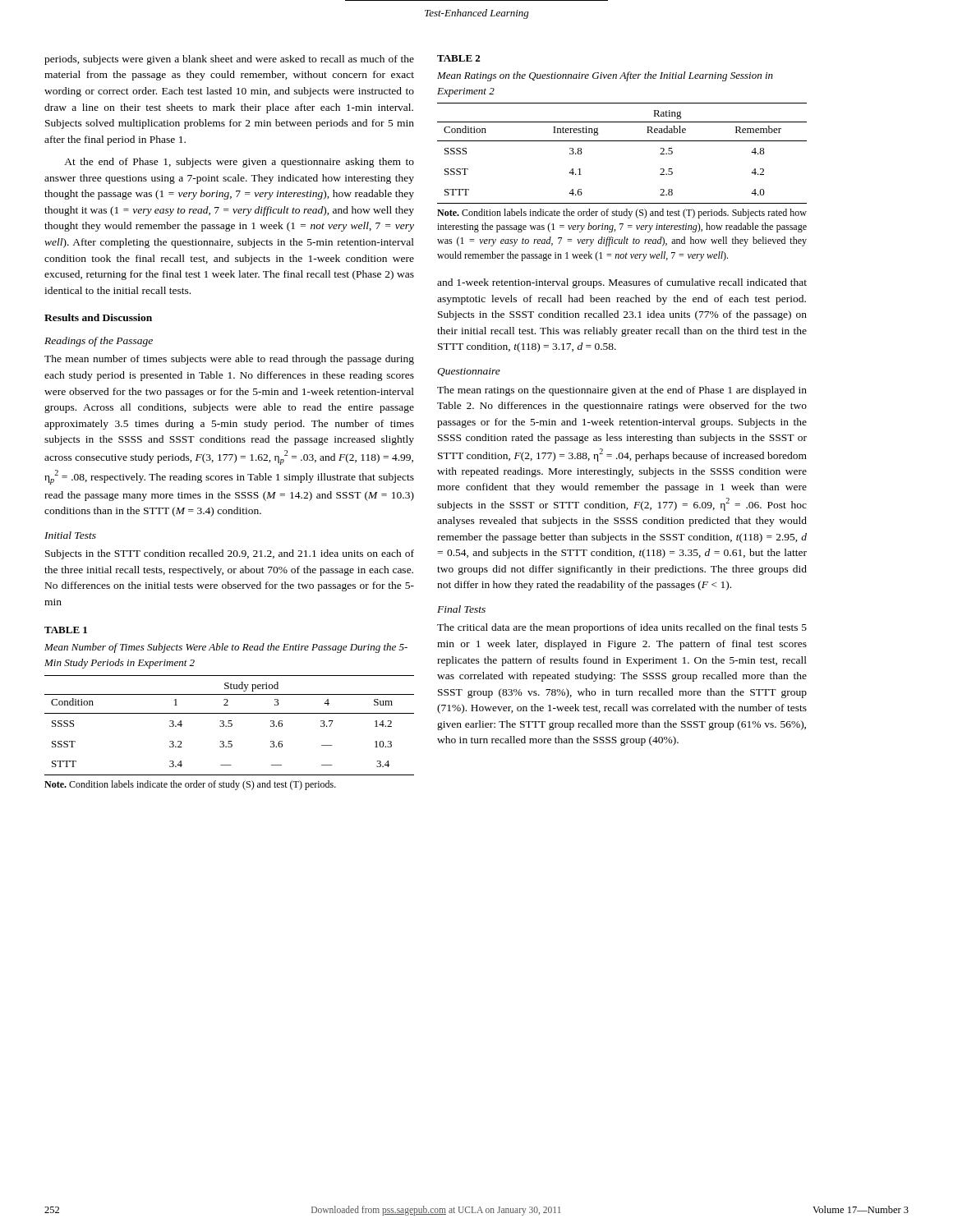
Task: Point to the block beginning "The mean ratings"
Action: tap(622, 487)
